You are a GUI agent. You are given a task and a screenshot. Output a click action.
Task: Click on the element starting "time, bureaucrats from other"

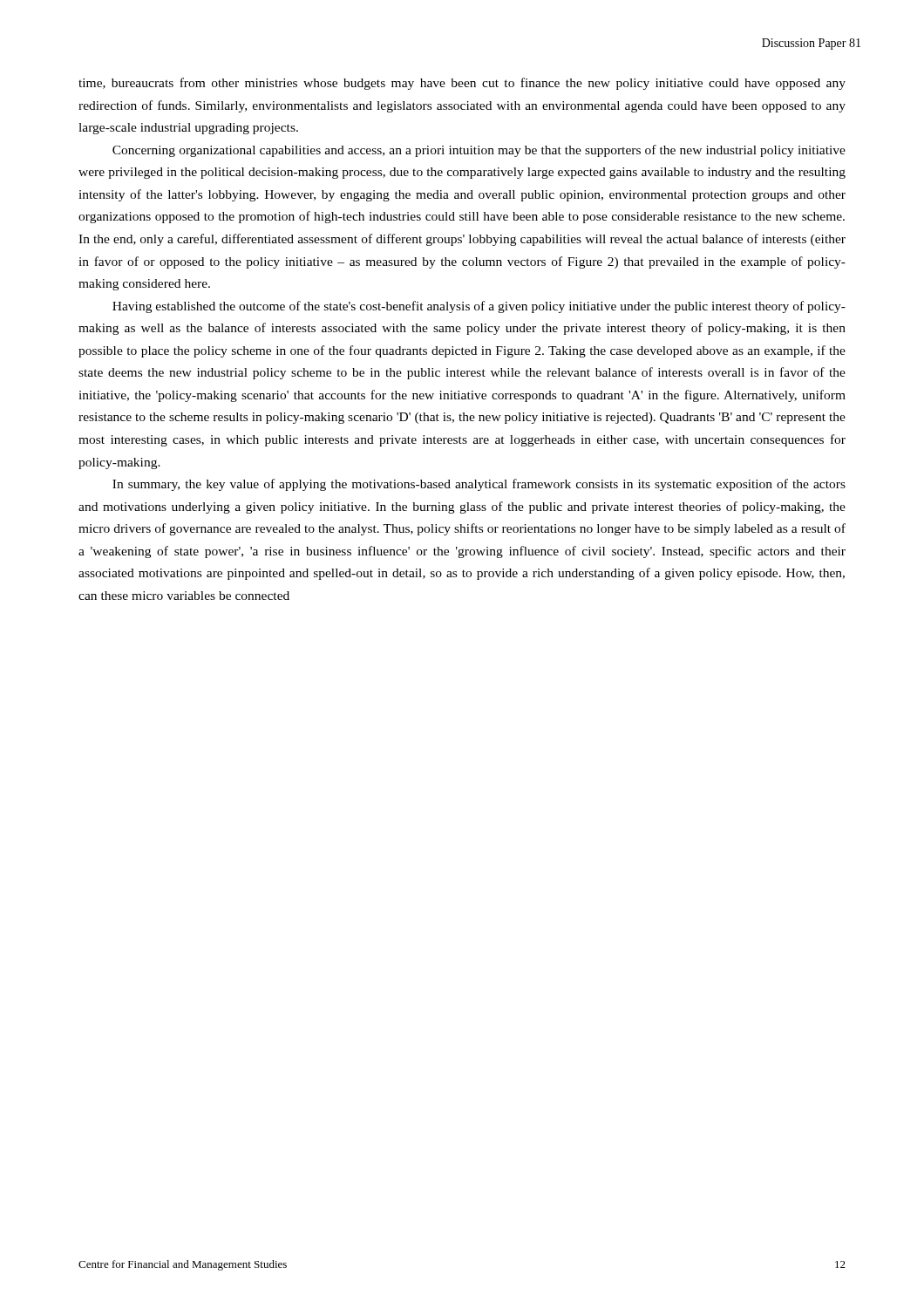[462, 339]
